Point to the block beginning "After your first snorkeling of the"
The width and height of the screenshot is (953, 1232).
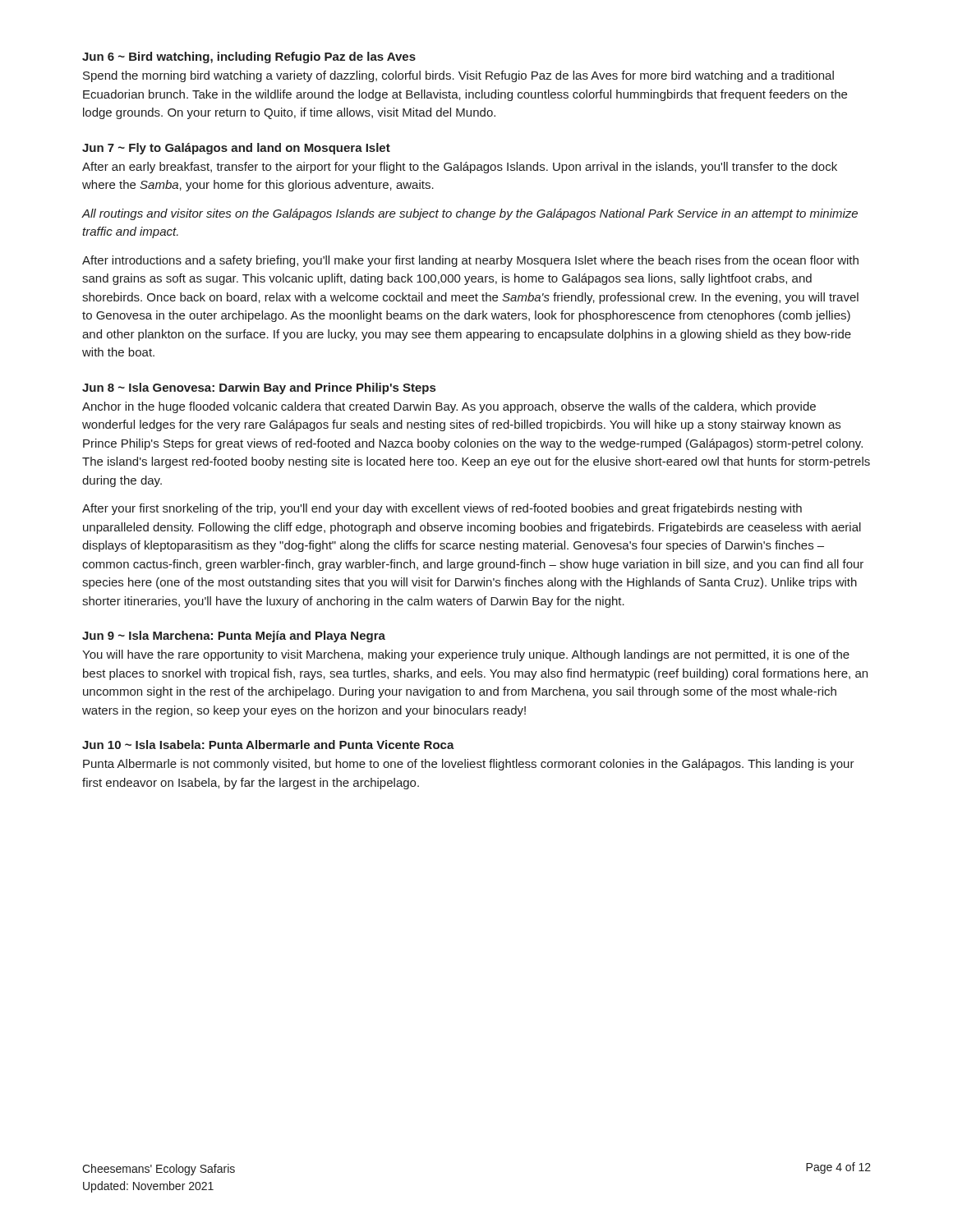(x=473, y=554)
